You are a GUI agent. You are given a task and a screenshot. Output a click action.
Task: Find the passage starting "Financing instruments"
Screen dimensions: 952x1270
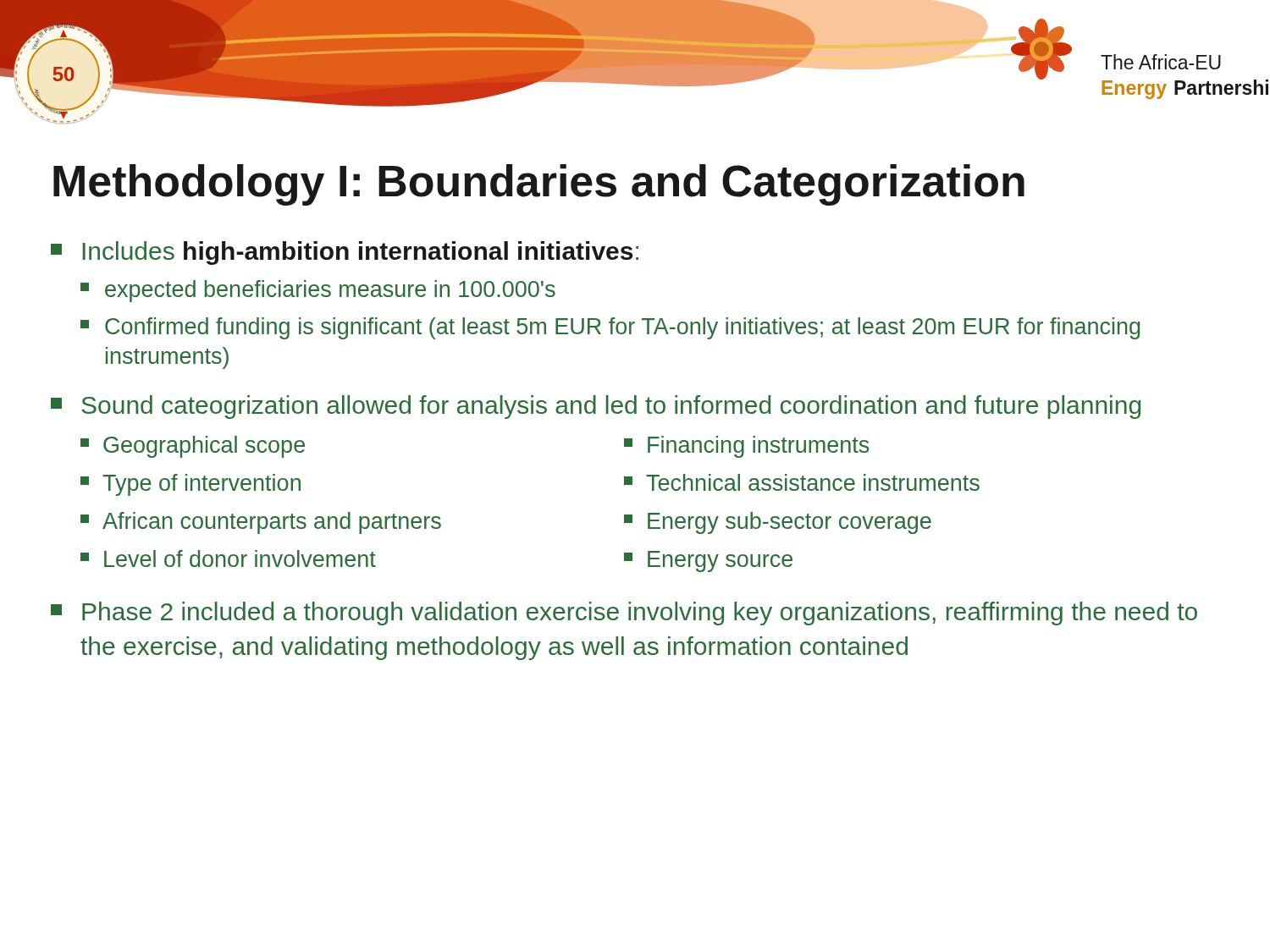click(x=747, y=446)
